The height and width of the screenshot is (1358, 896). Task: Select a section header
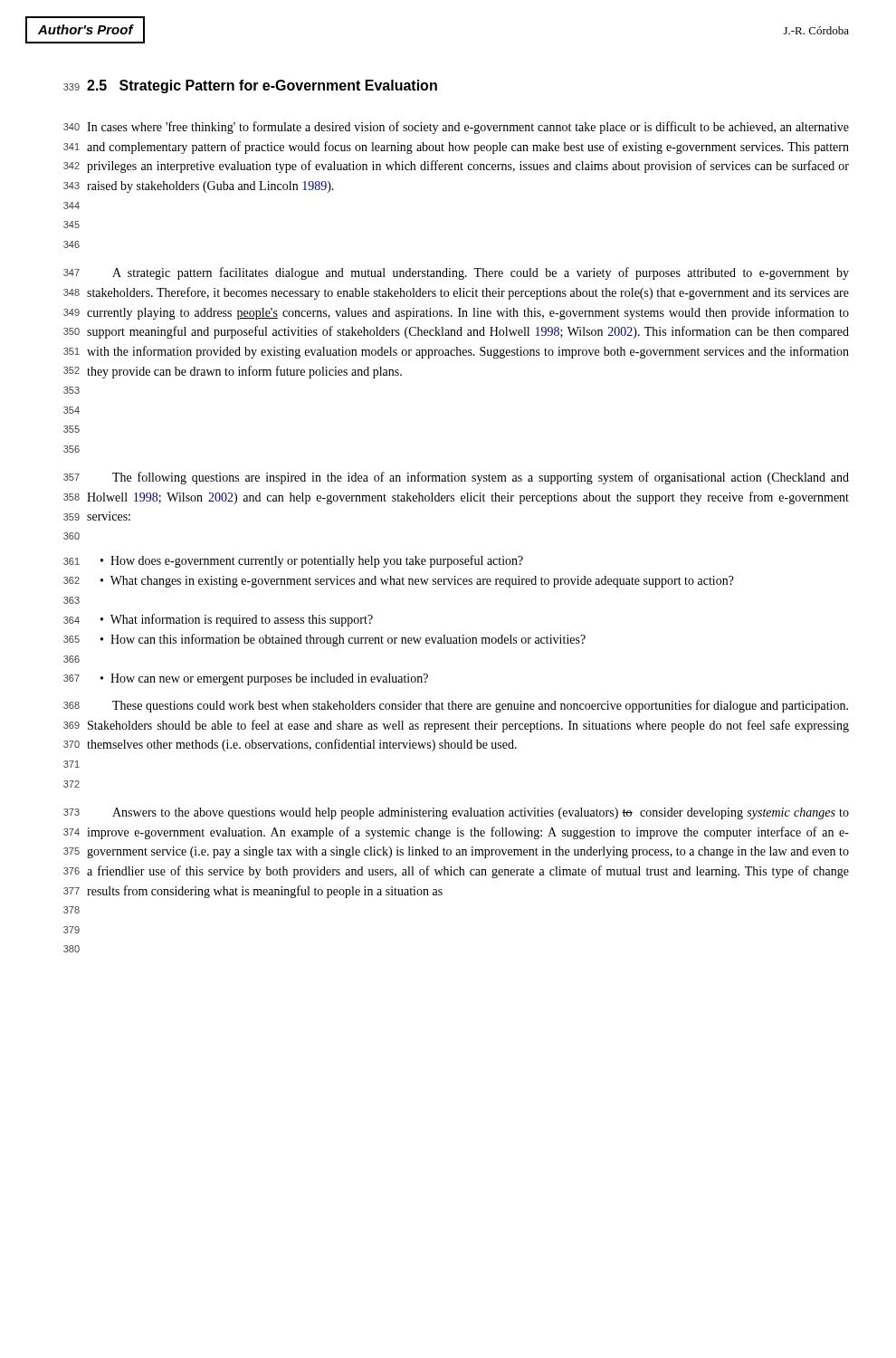tap(242, 86)
